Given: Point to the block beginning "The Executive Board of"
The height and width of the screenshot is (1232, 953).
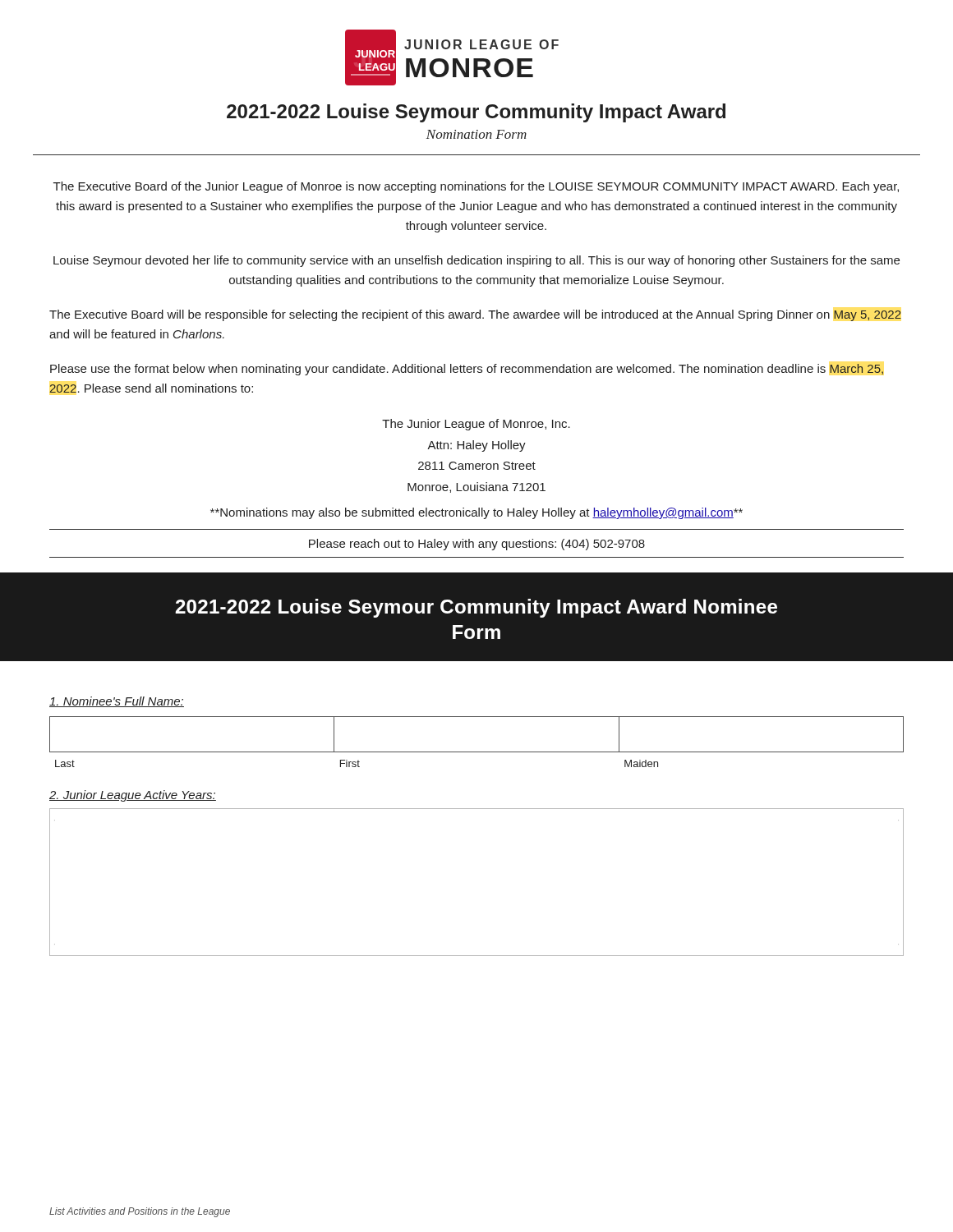Looking at the screenshot, I should point(476,206).
